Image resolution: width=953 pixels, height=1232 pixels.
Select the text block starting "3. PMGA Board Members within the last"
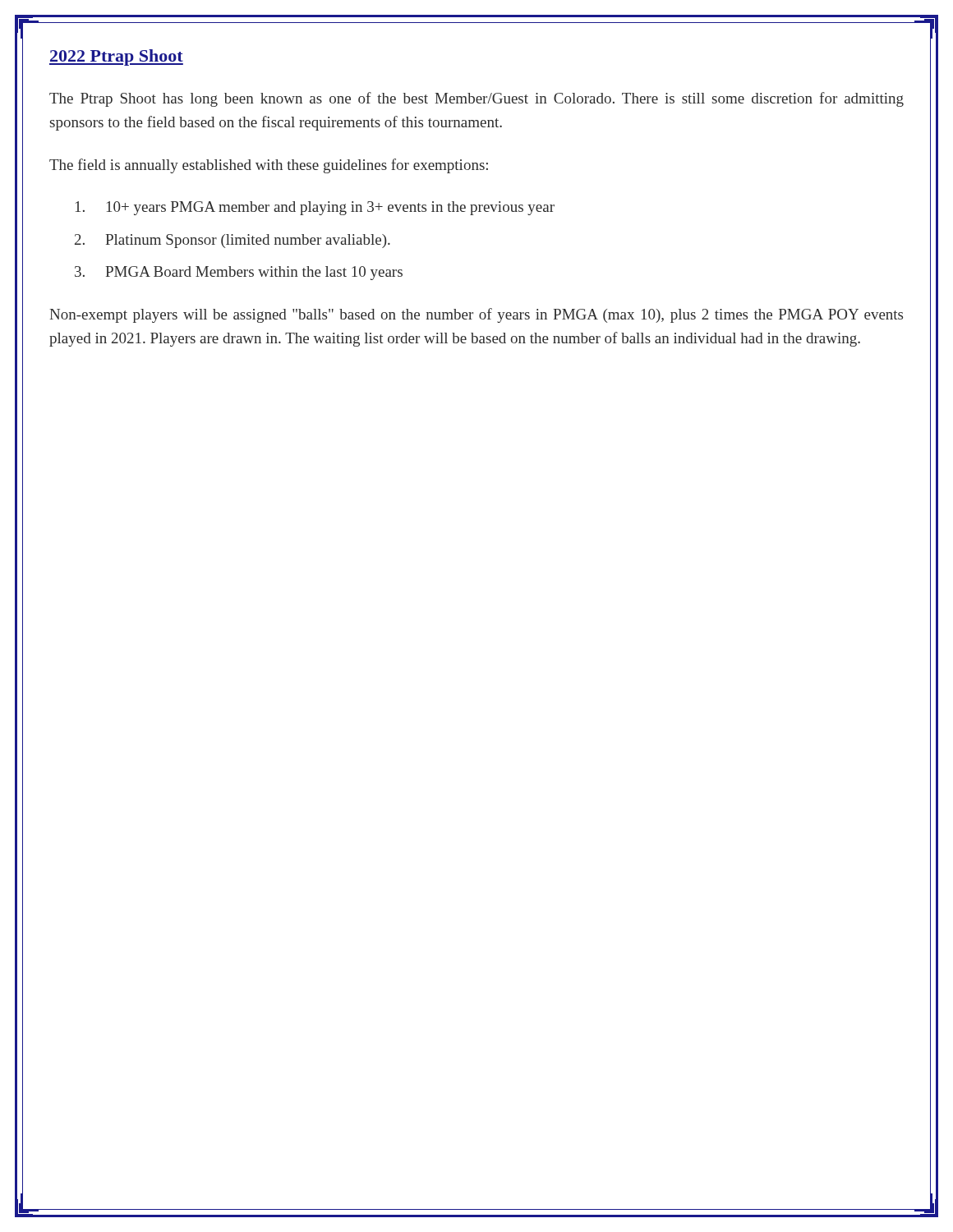click(239, 273)
